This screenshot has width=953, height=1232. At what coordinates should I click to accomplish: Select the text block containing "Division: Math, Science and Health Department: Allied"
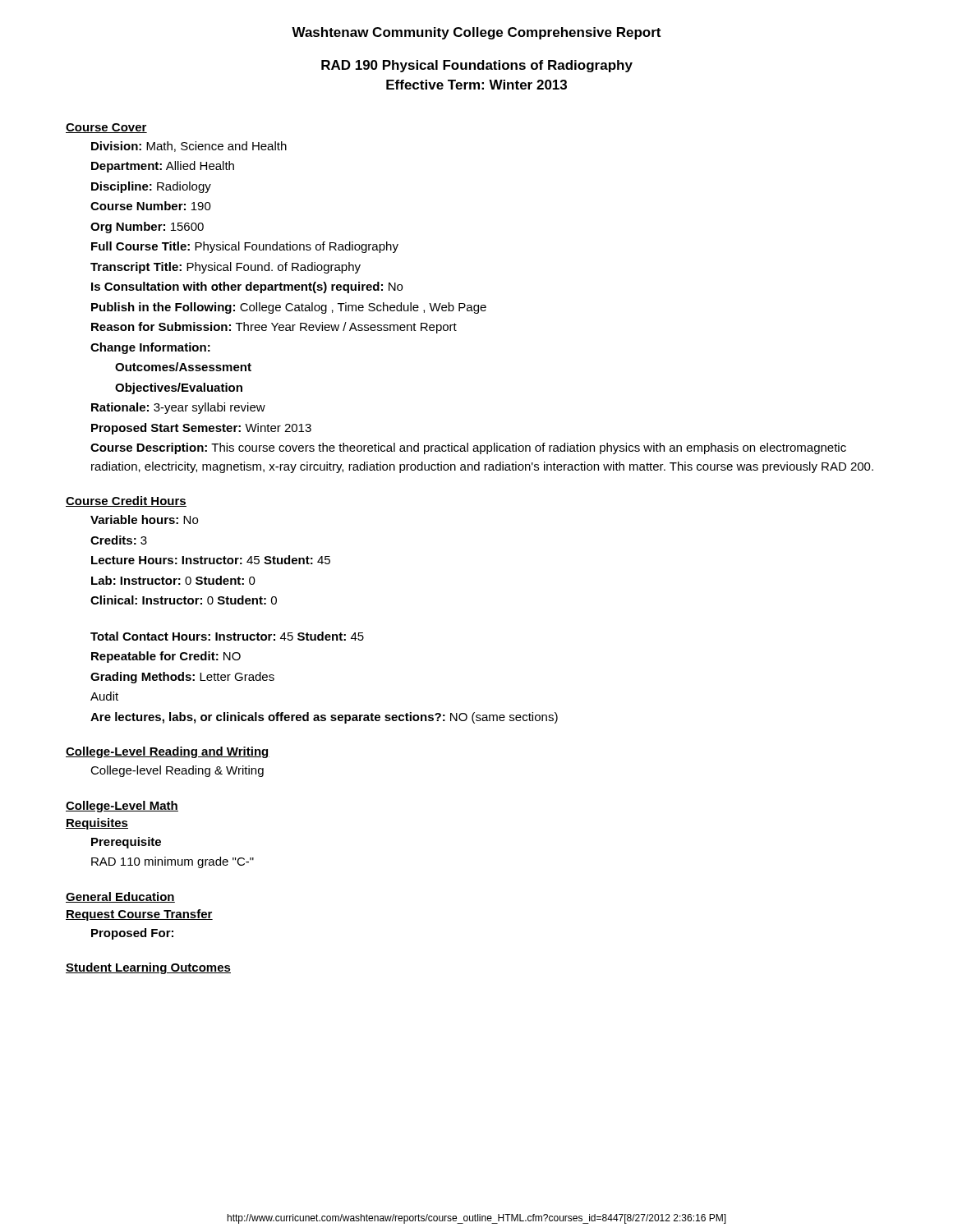point(489,306)
